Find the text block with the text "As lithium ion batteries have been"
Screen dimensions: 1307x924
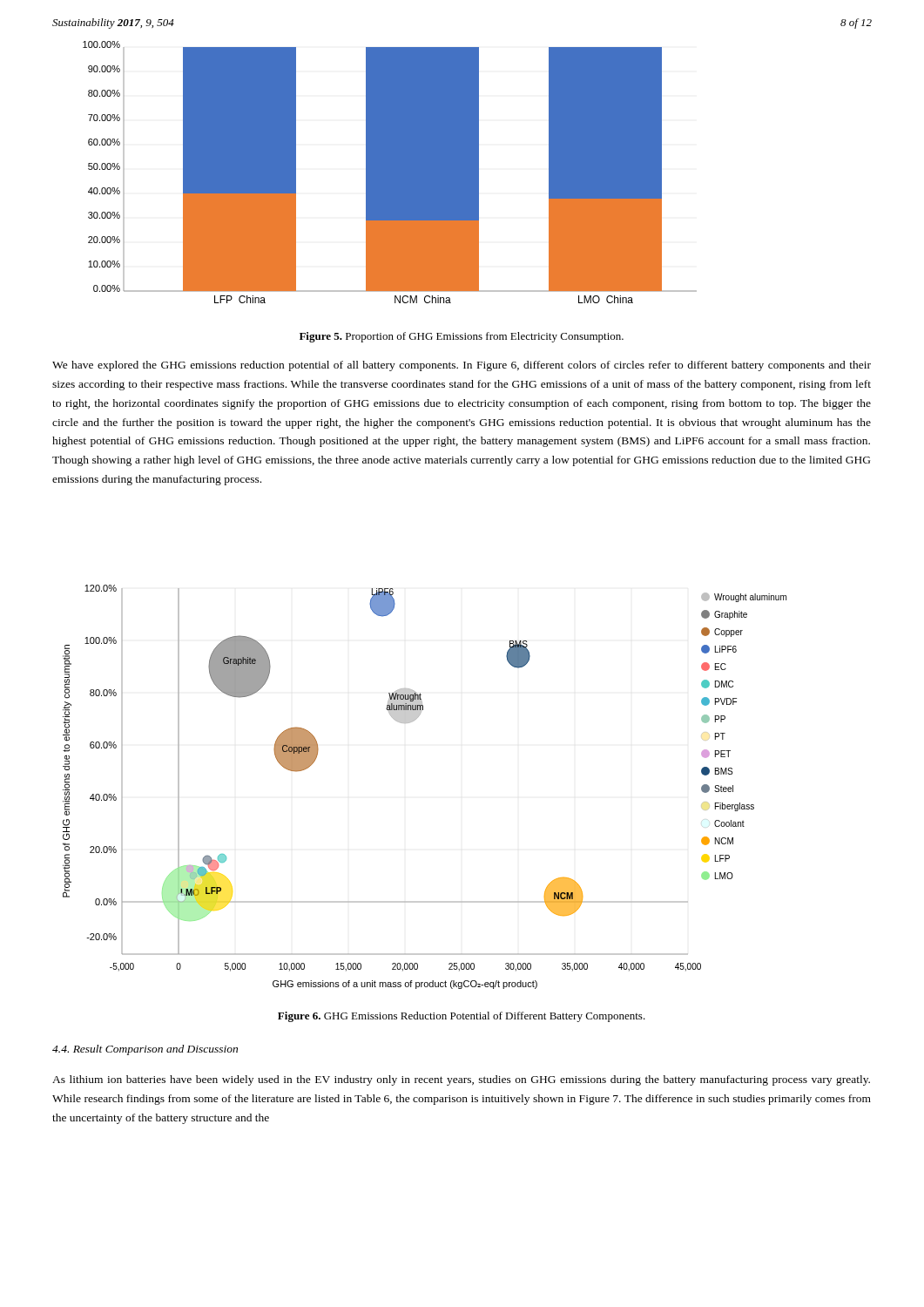click(462, 1098)
